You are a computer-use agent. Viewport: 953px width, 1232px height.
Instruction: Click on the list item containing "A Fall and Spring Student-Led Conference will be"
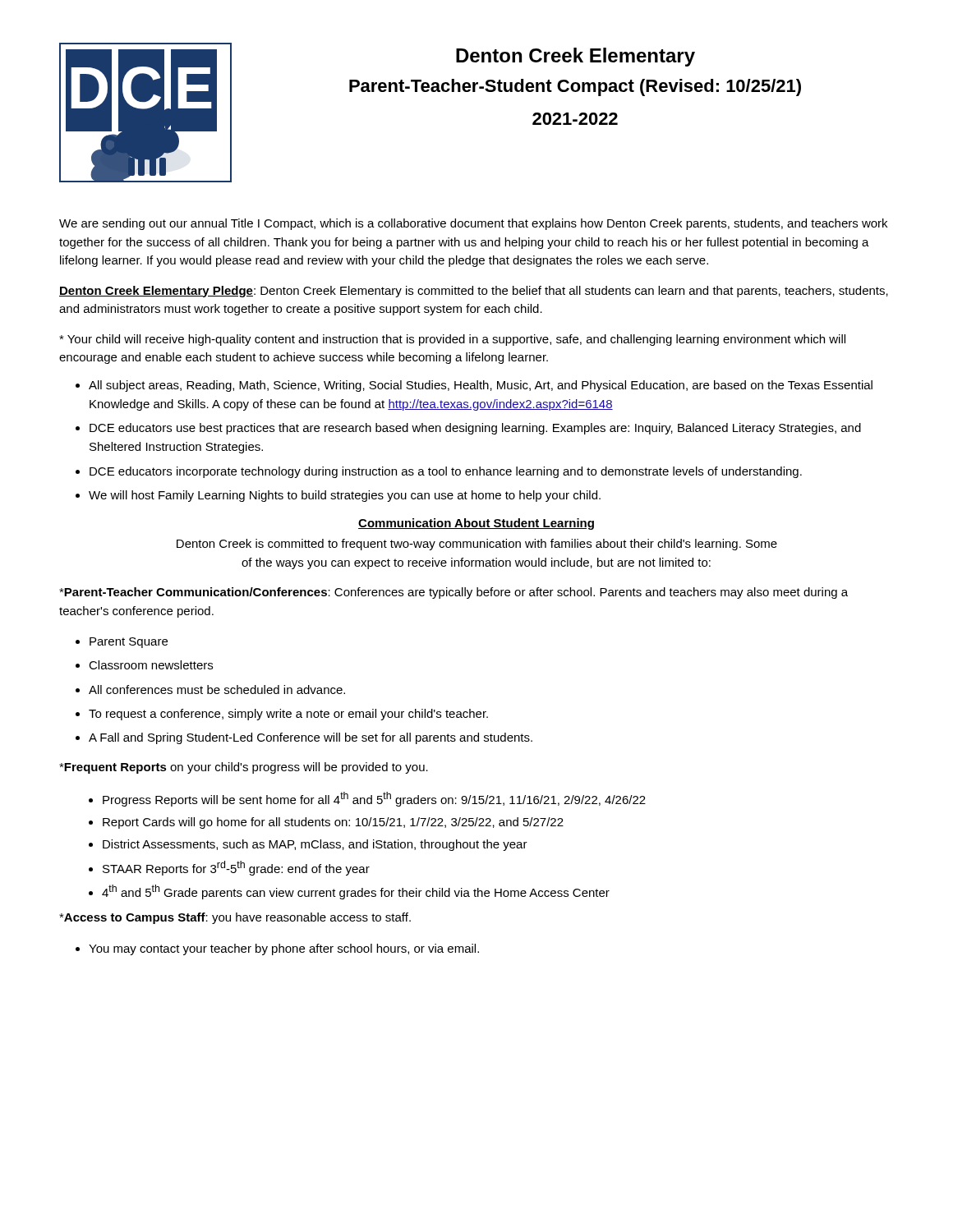click(x=311, y=737)
